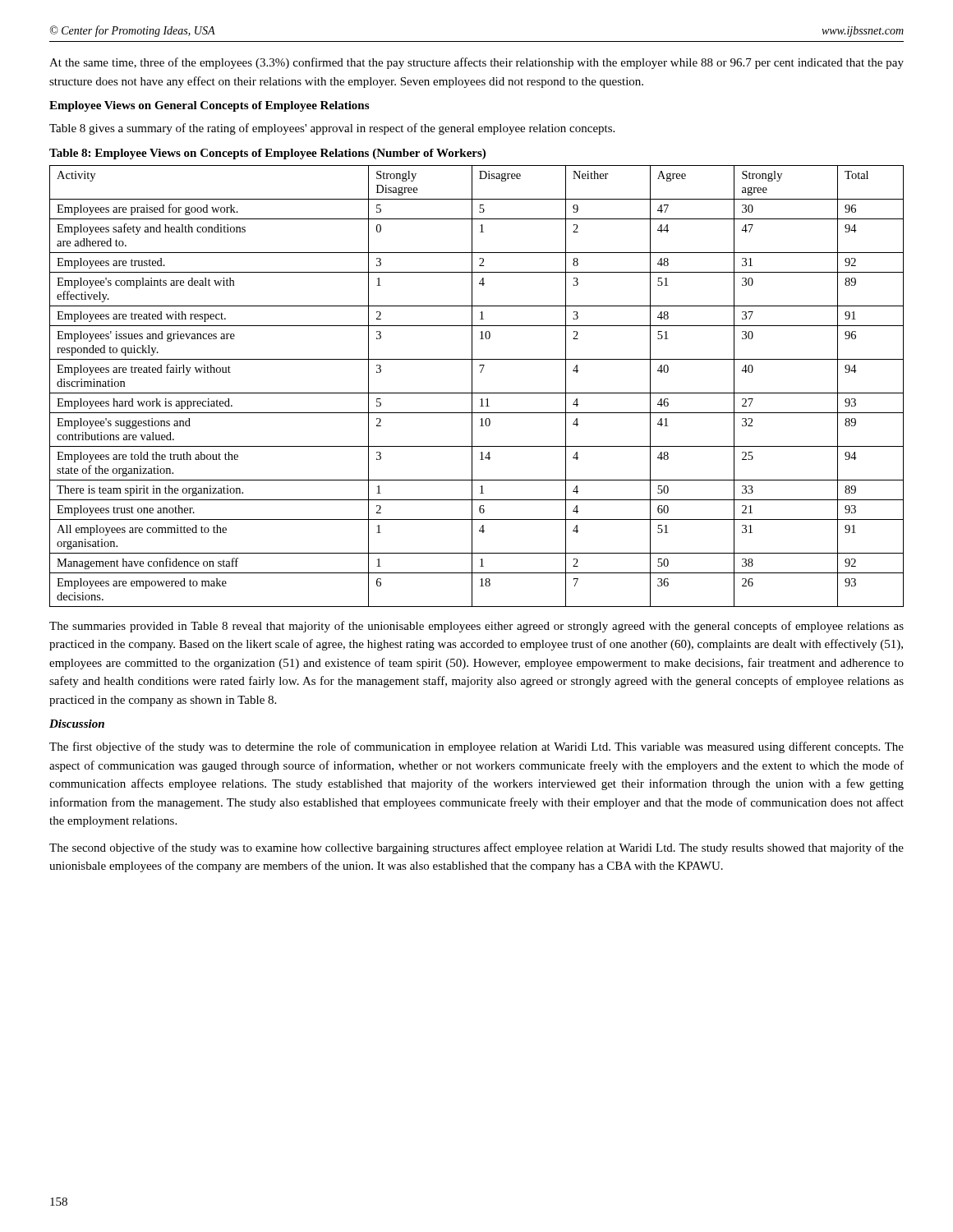The image size is (953, 1232).
Task: Click on the text block with the text "The summaries provided in Table 8 reveal"
Action: pos(476,662)
